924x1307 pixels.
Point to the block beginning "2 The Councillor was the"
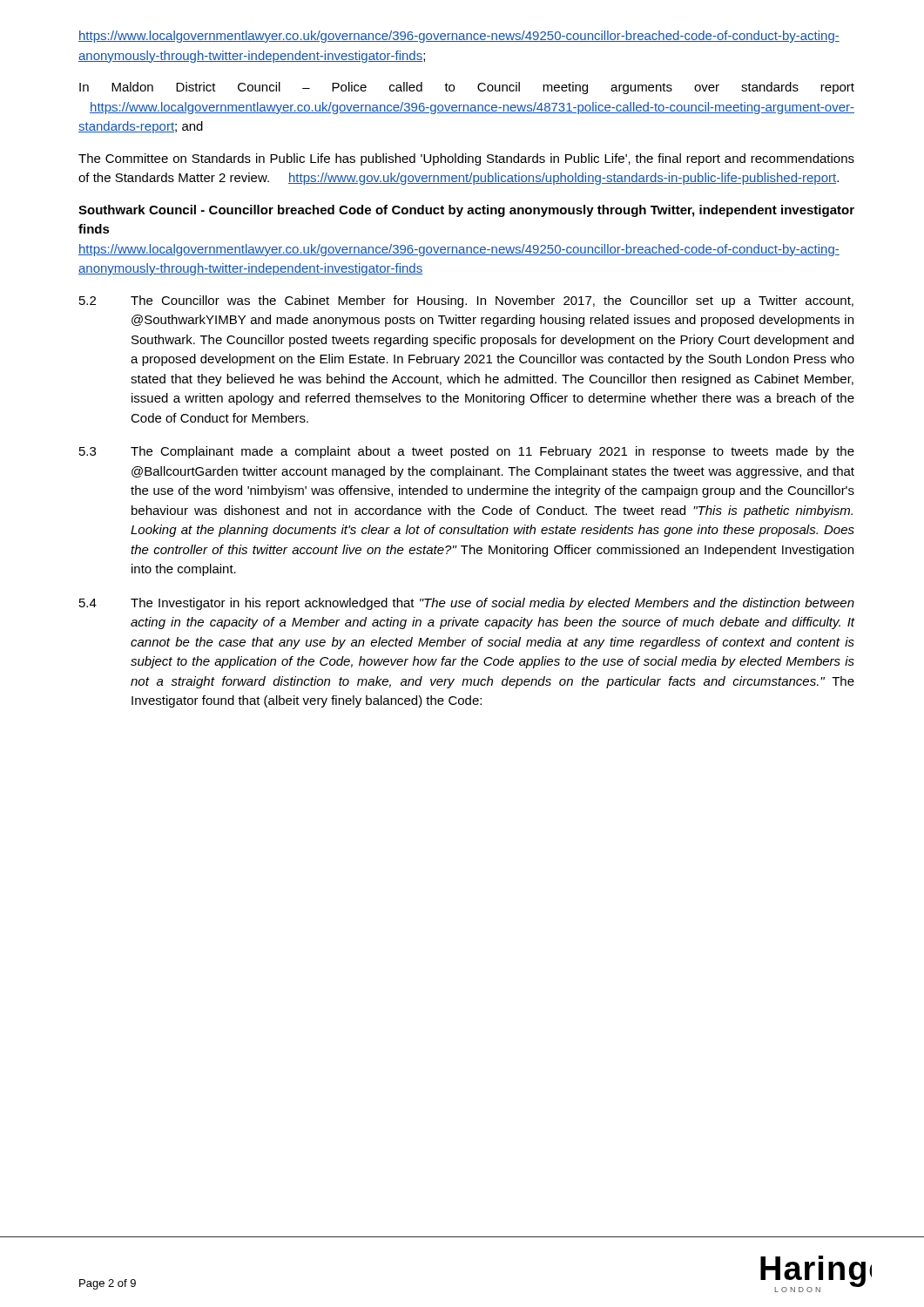[x=466, y=359]
